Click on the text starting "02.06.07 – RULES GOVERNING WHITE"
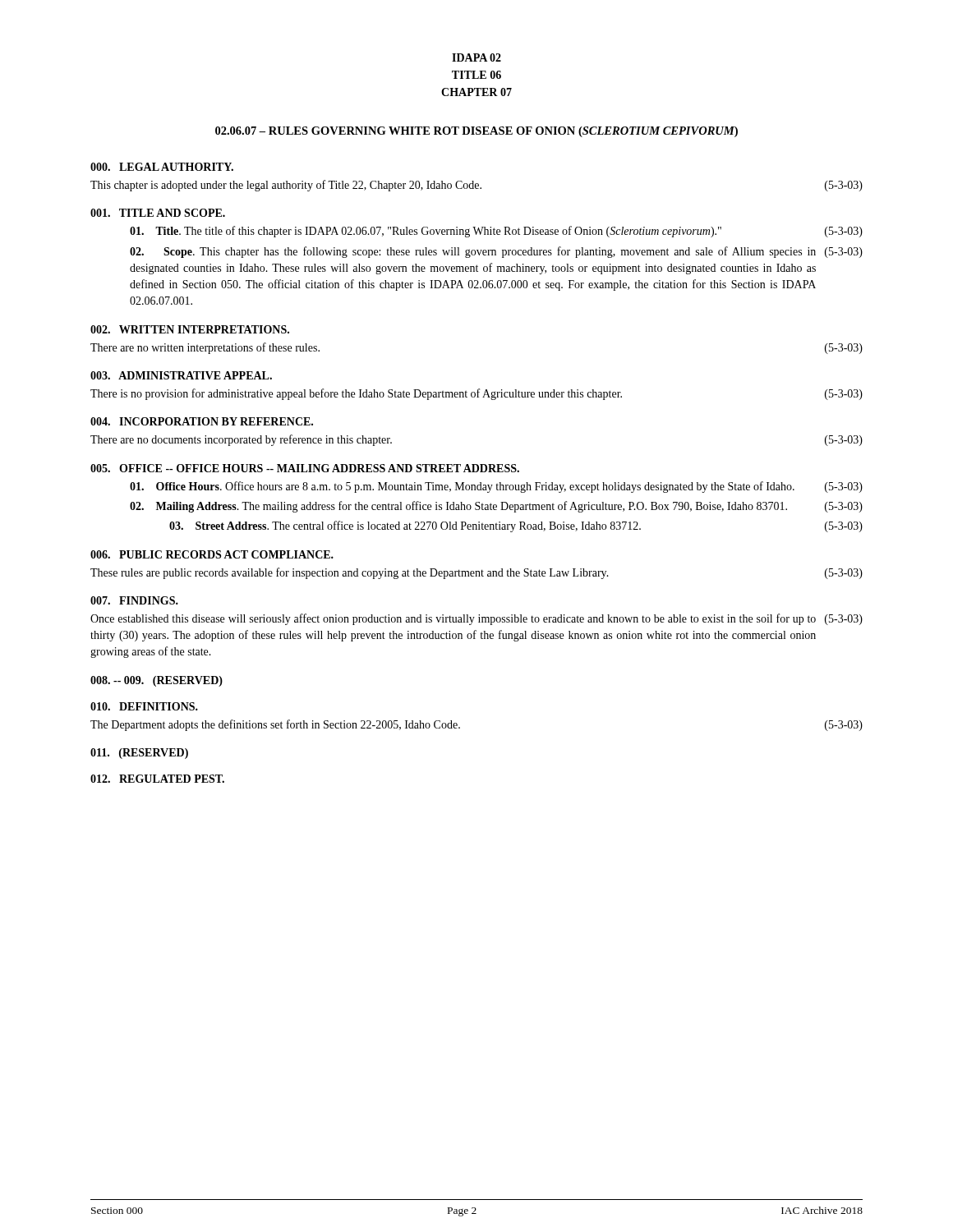Viewport: 953px width, 1232px height. click(x=476, y=131)
